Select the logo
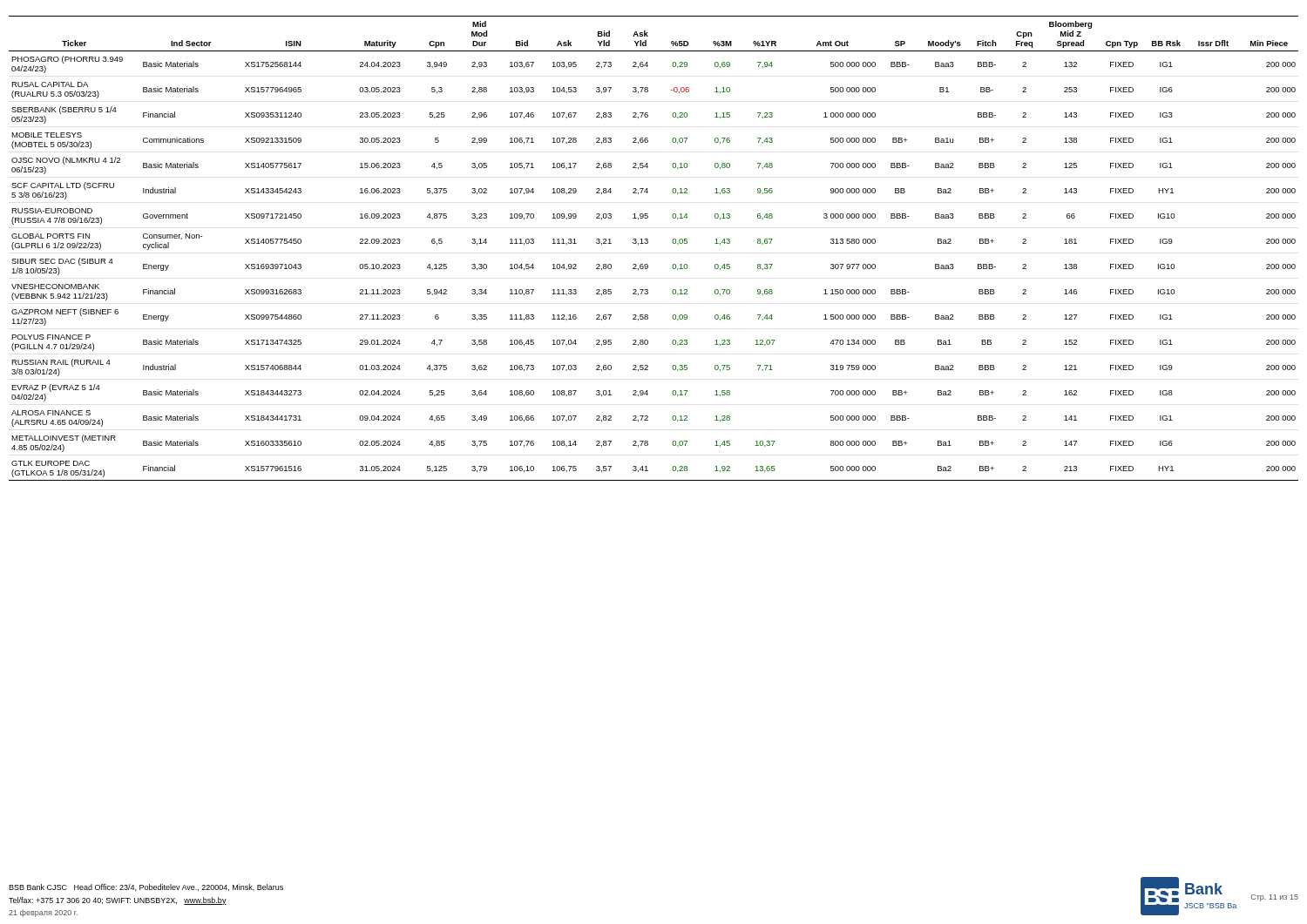Viewport: 1307px width, 924px height. click(1189, 897)
